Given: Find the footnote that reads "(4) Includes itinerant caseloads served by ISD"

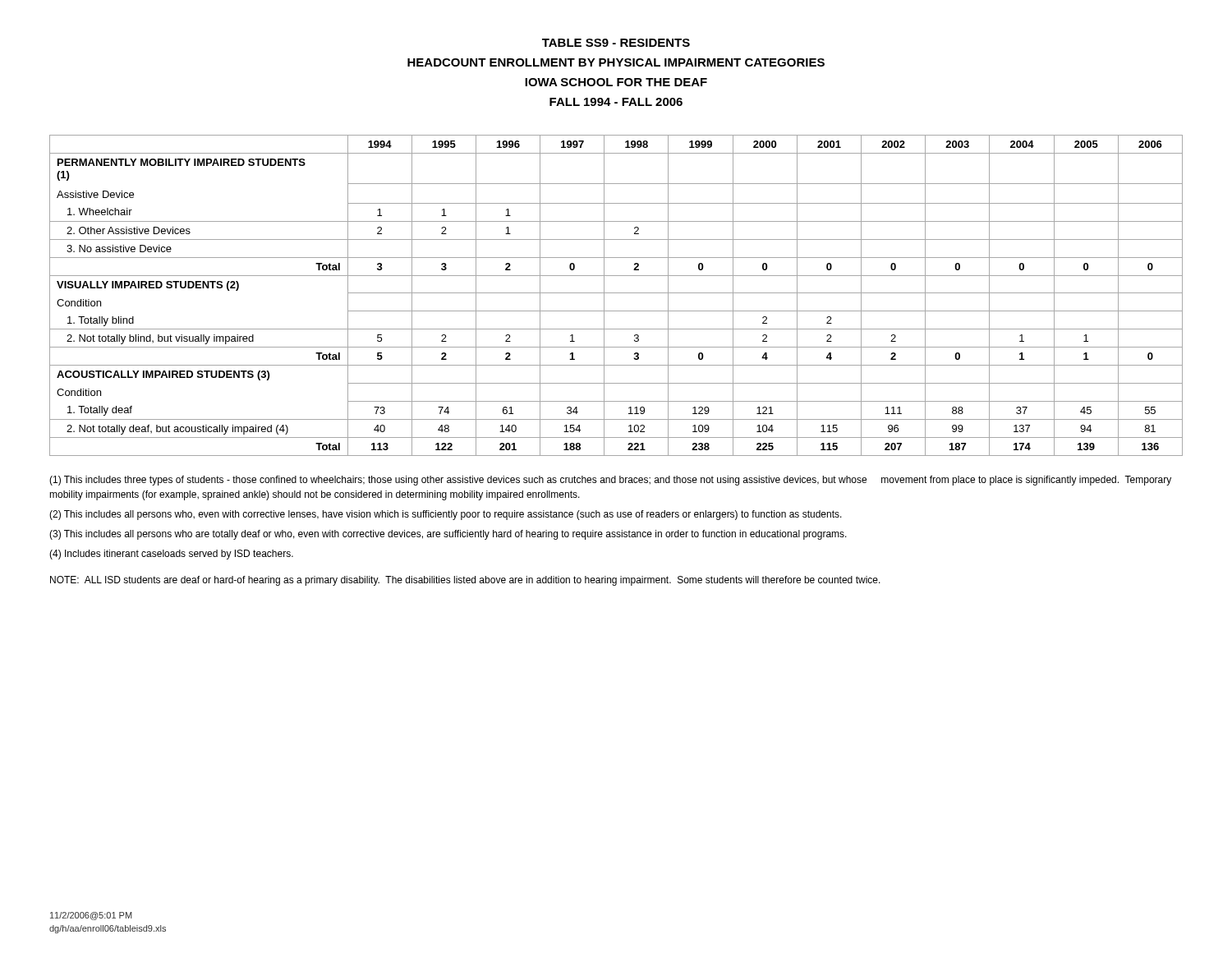Looking at the screenshot, I should pos(171,553).
